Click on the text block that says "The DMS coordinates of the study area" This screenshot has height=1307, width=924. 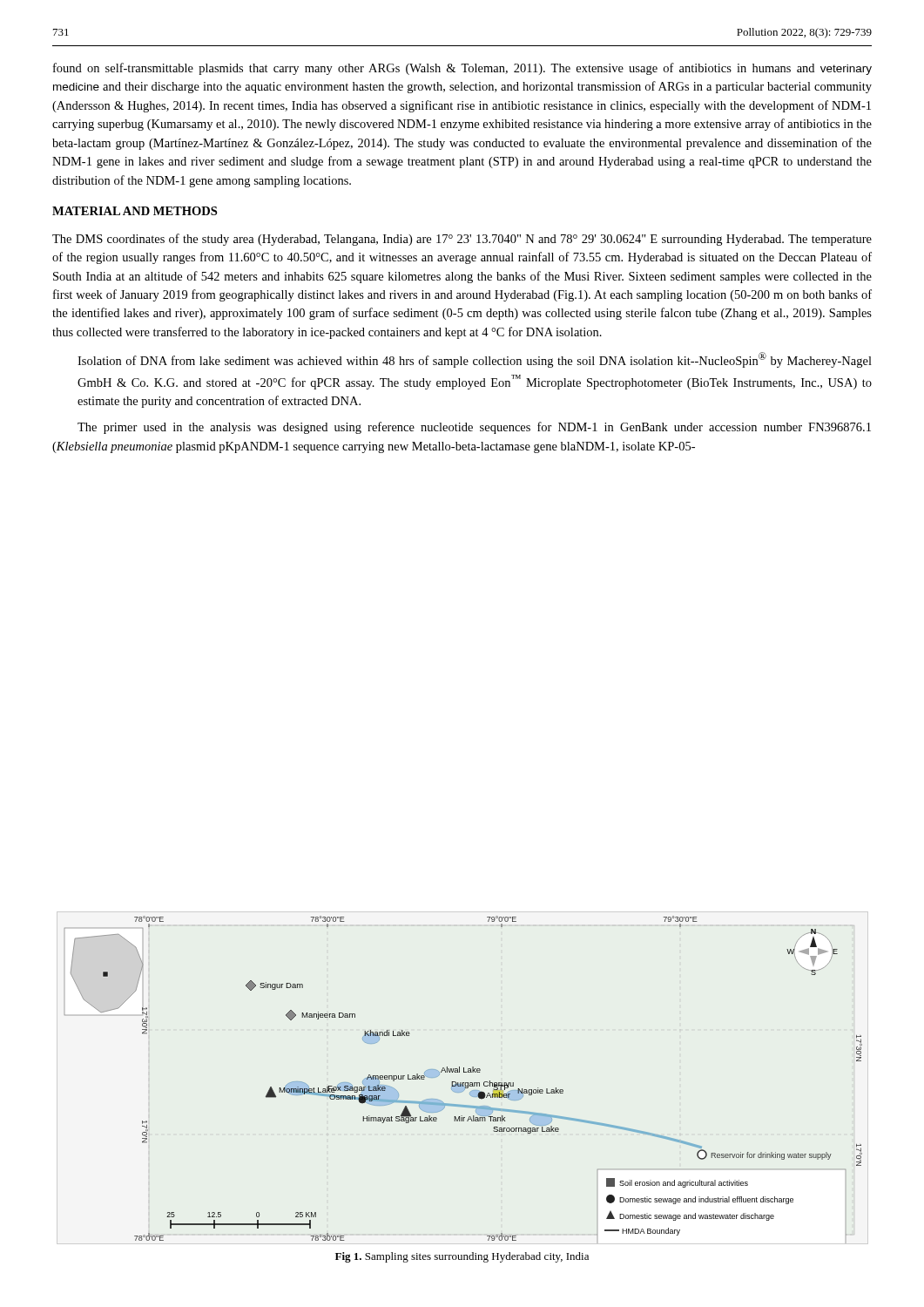click(x=462, y=286)
